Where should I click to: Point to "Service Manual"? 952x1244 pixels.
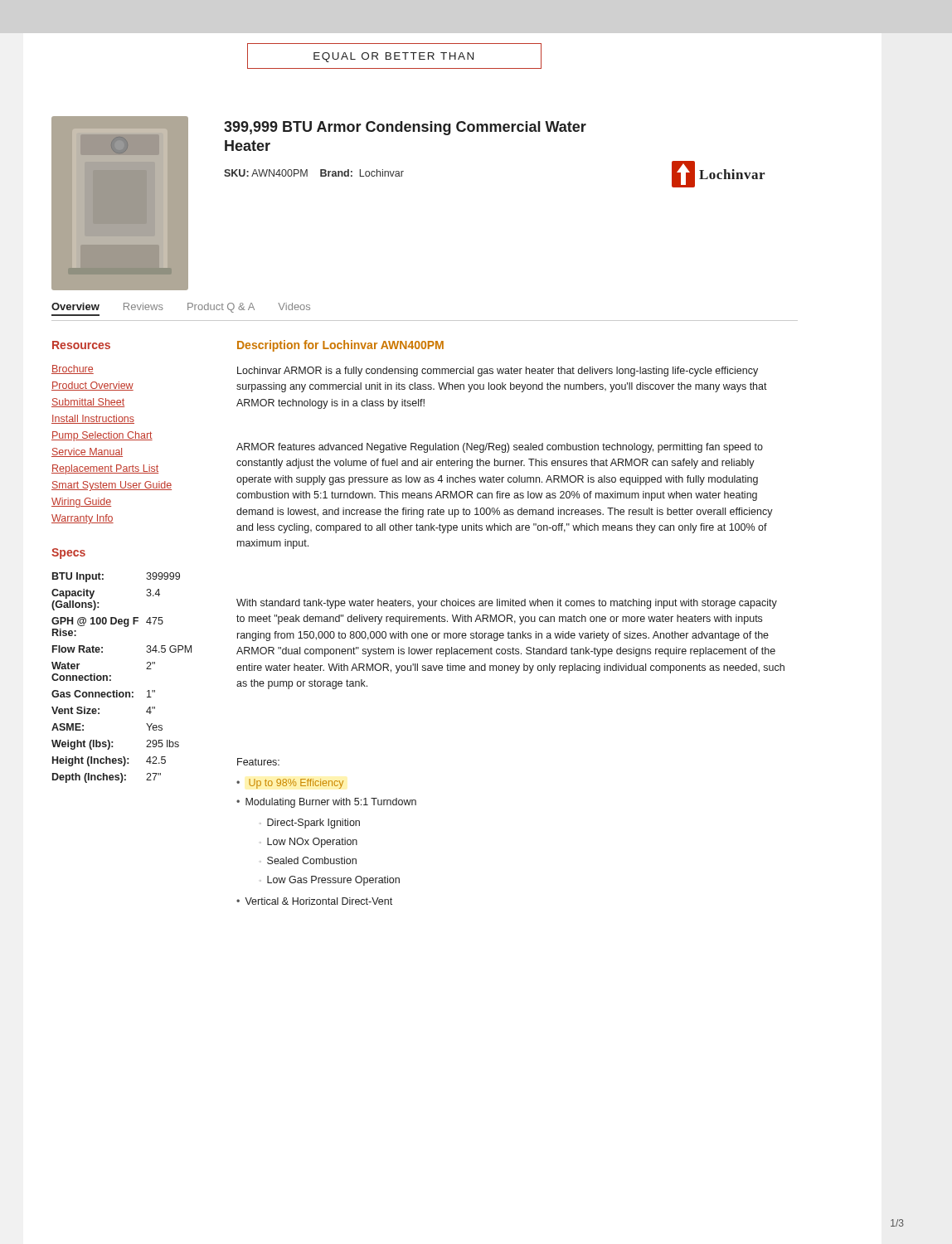[x=87, y=452]
